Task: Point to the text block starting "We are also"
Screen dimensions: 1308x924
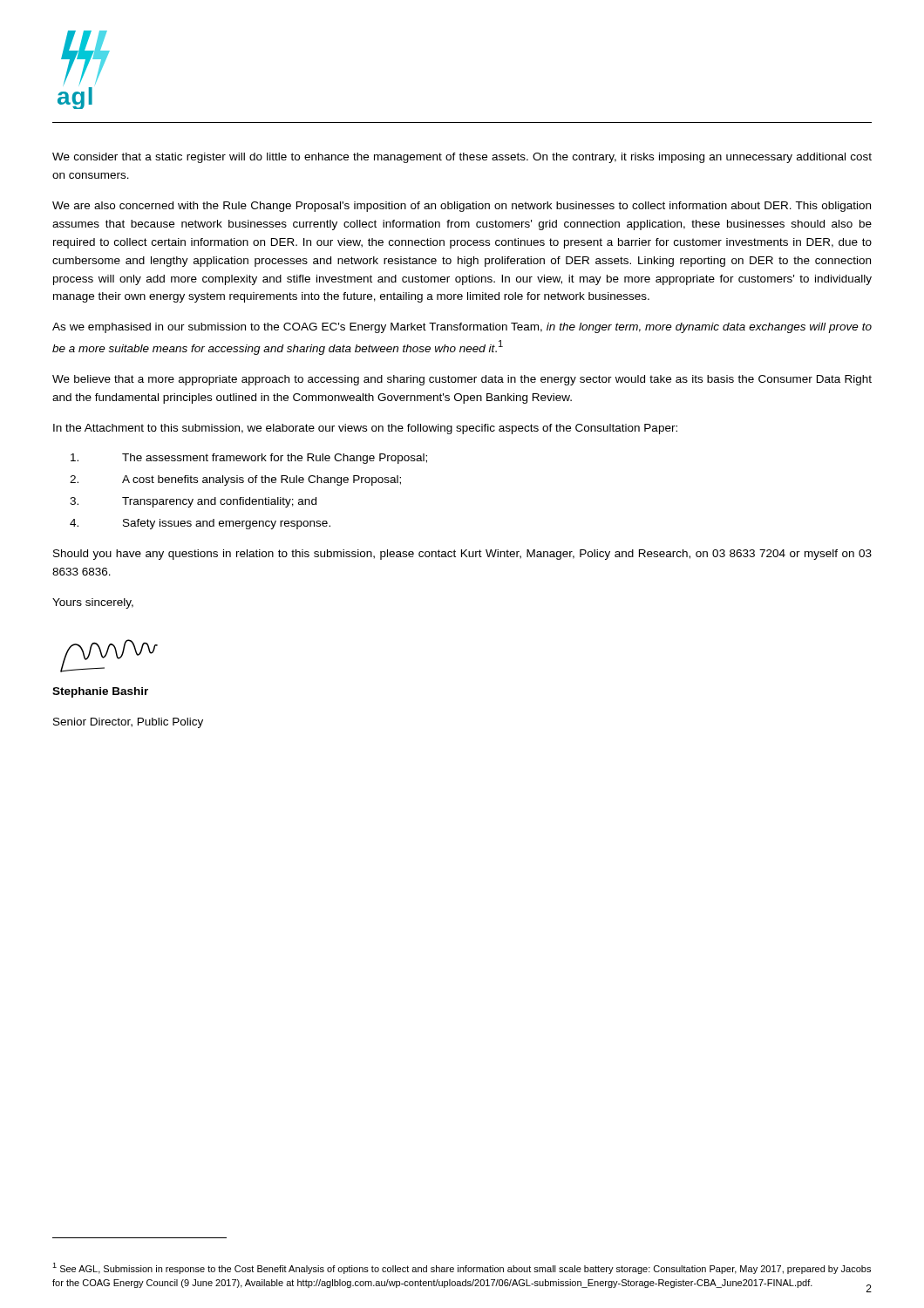Action: pos(462,252)
